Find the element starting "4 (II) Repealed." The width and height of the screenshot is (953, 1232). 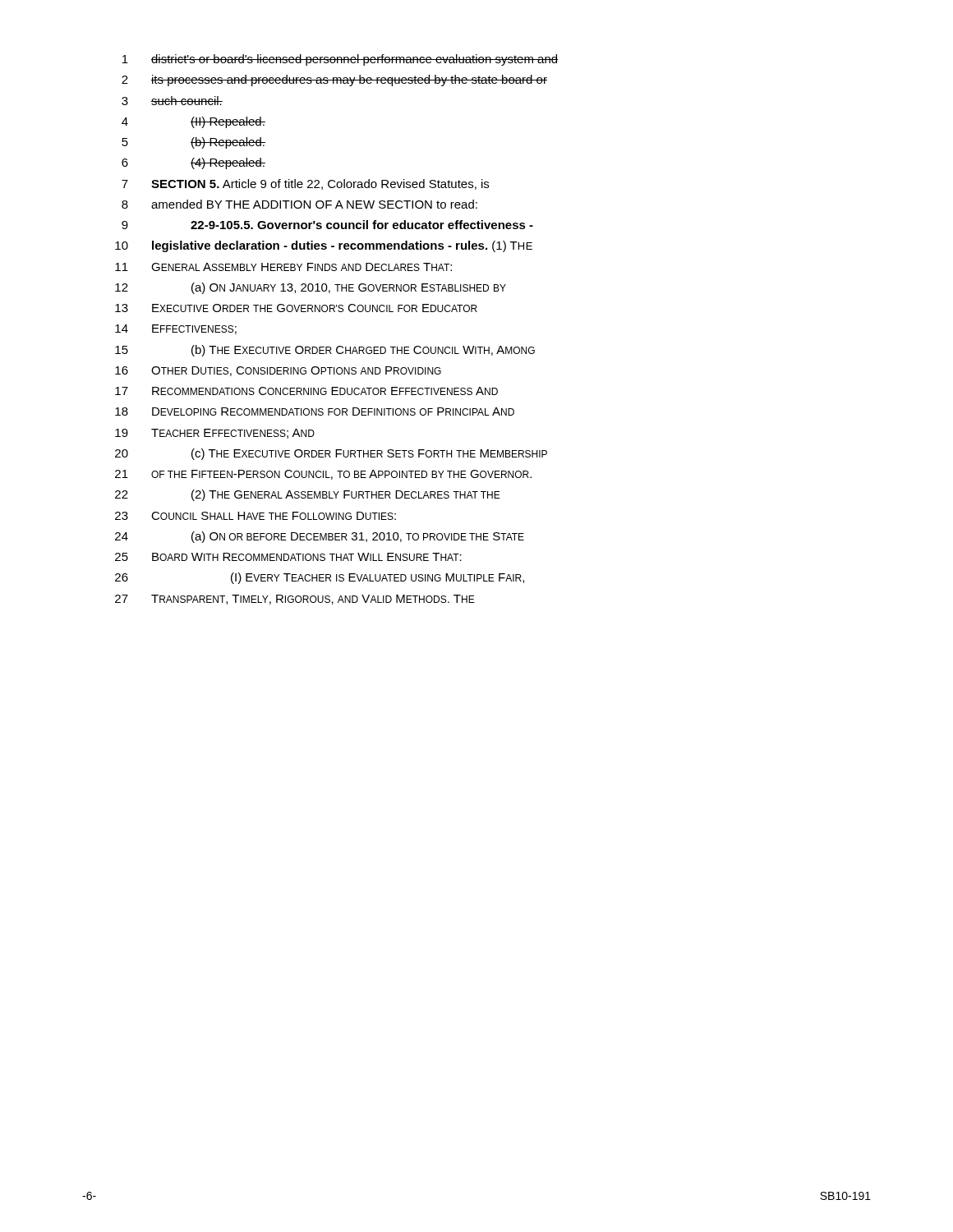193,122
